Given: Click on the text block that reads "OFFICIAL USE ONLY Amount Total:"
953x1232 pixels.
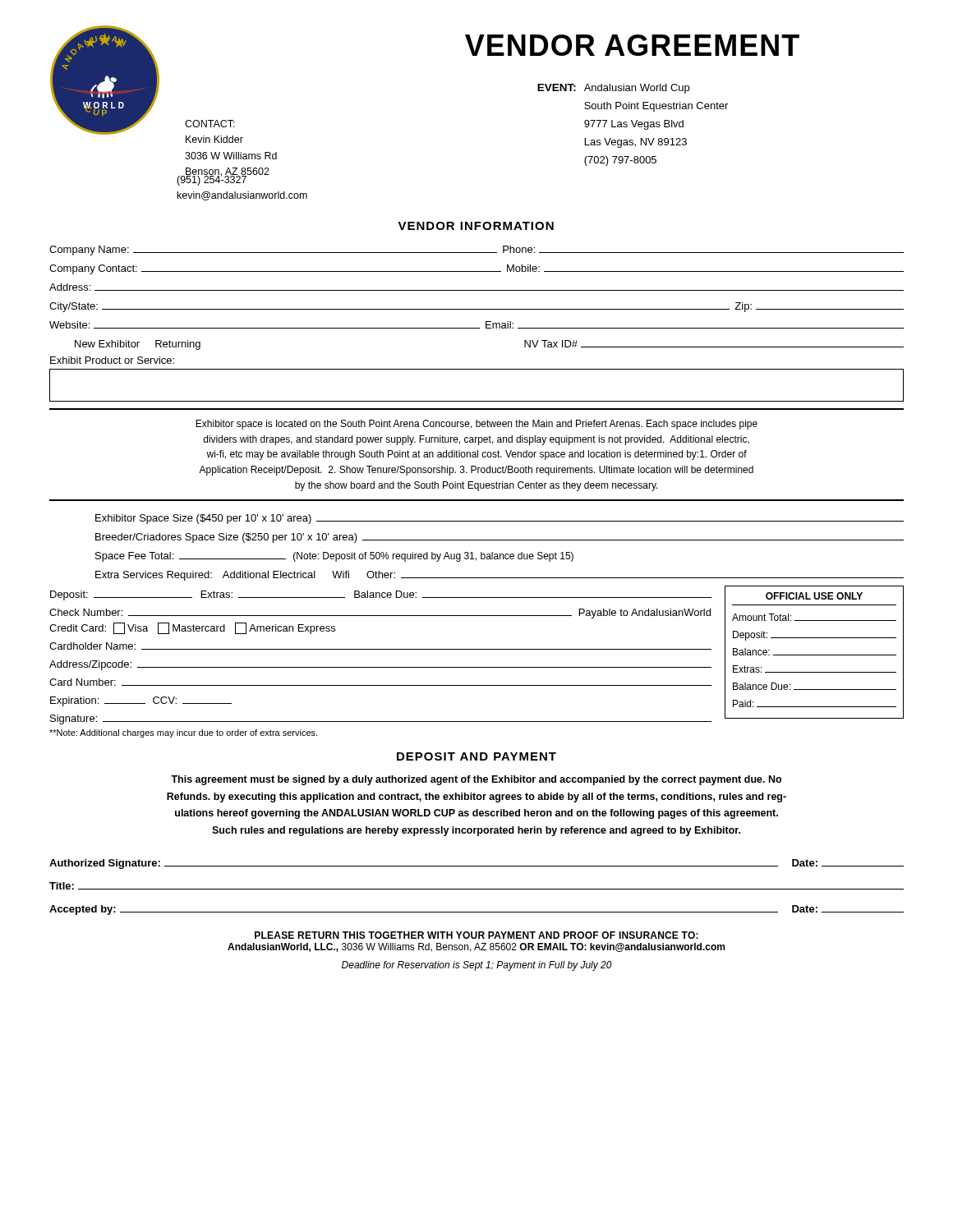Looking at the screenshot, I should 814,650.
